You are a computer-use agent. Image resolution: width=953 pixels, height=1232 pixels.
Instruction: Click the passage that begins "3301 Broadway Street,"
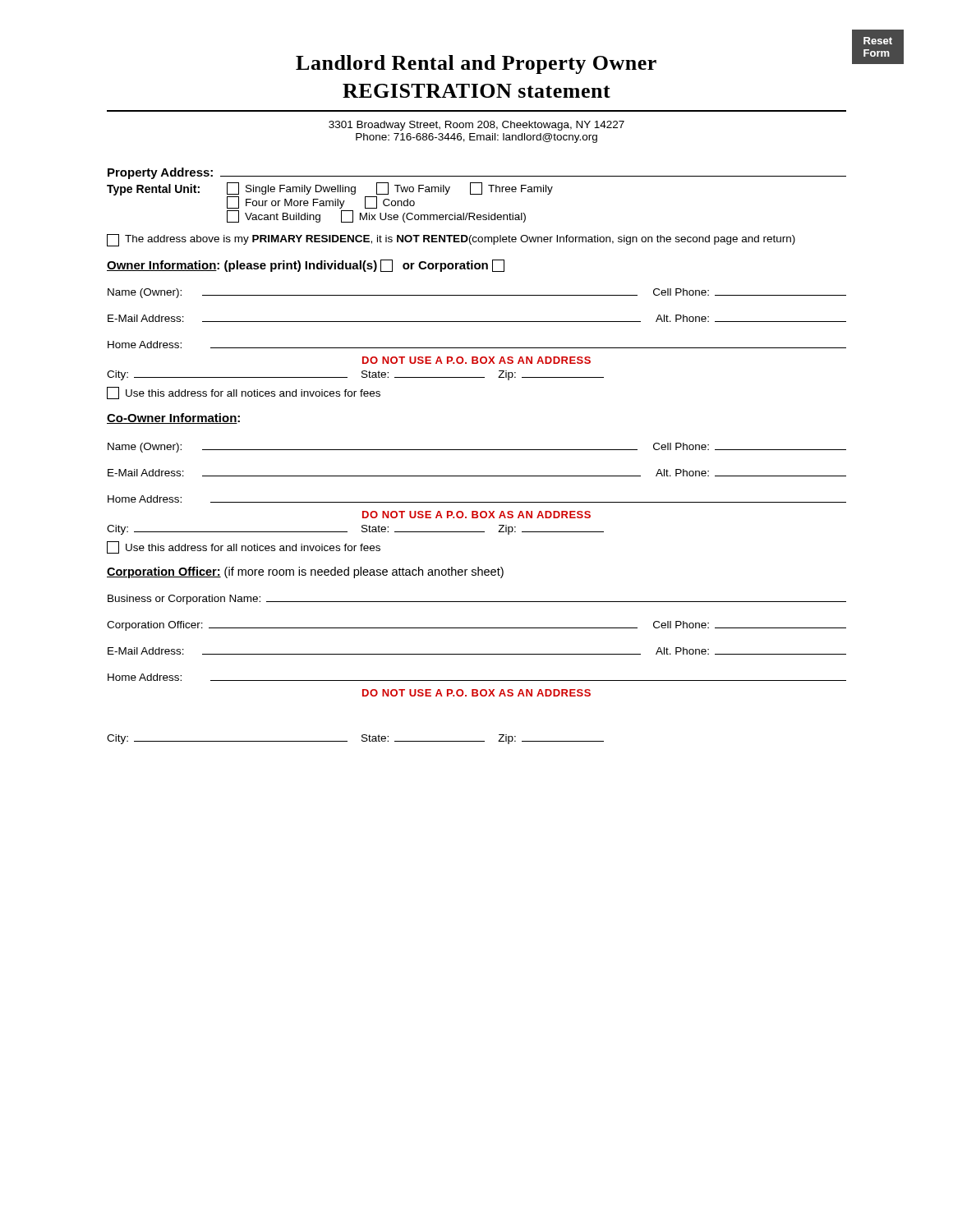[476, 130]
